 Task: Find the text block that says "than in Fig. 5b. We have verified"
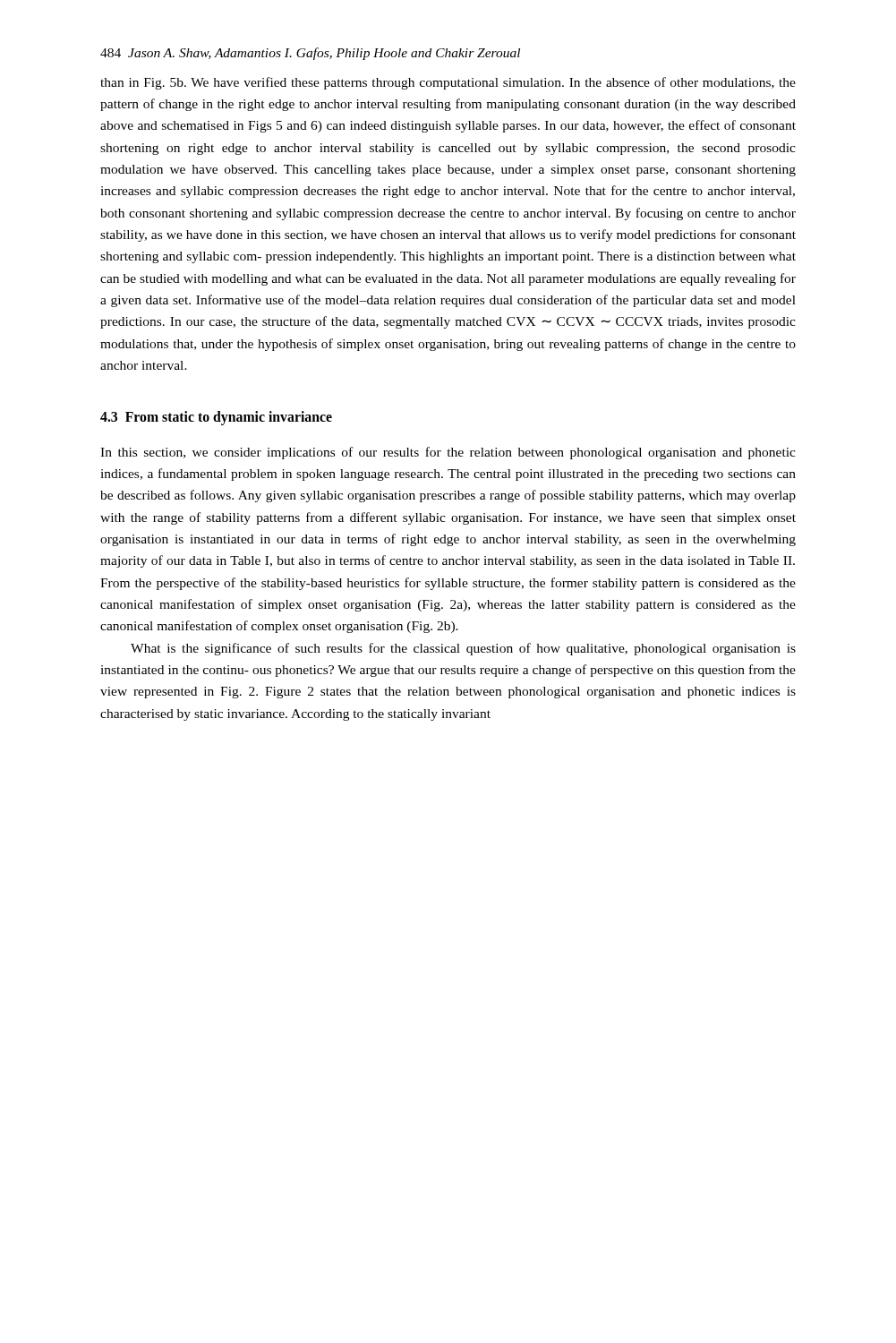[x=448, y=224]
